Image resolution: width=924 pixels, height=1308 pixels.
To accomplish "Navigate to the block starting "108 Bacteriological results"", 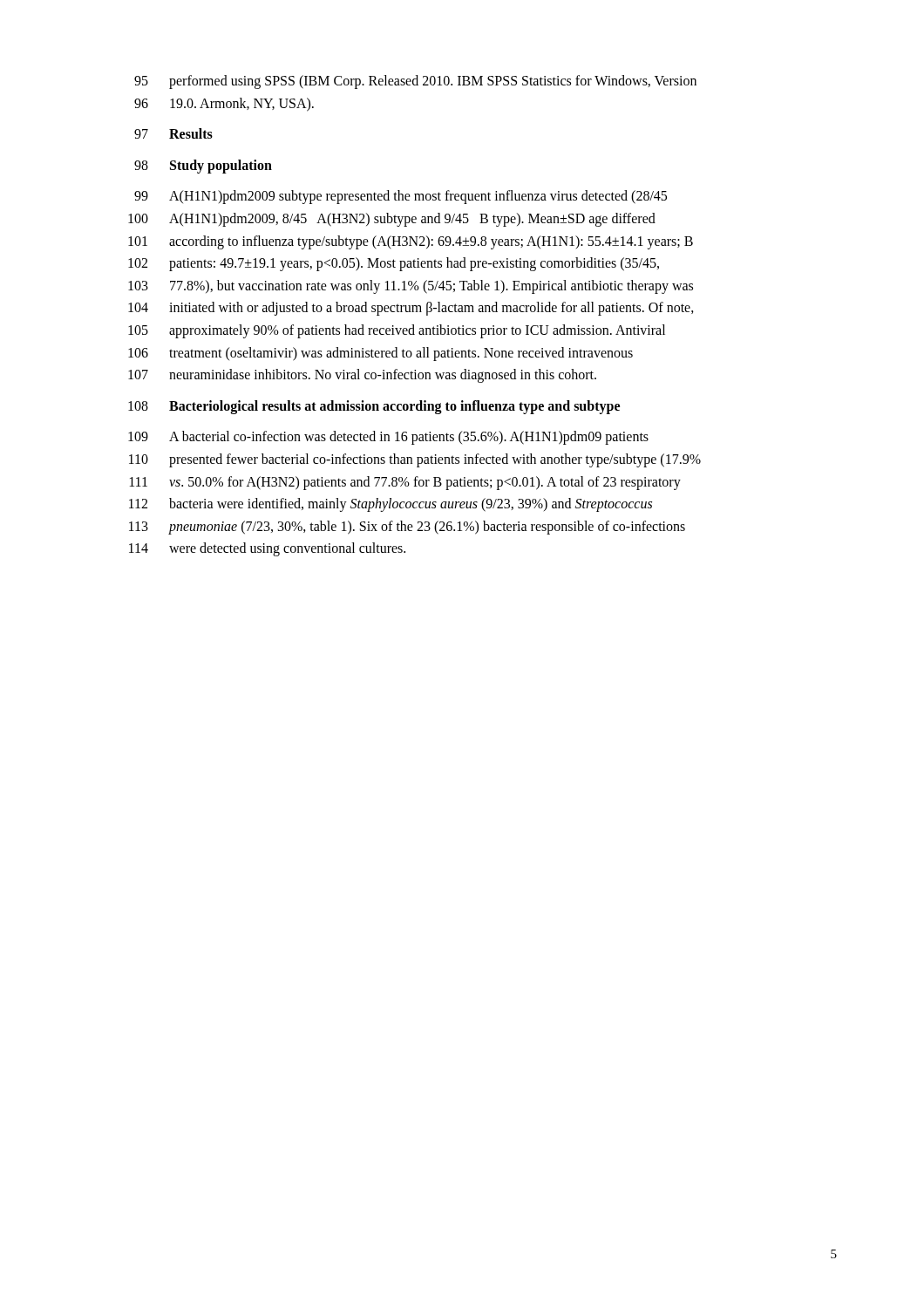I will point(475,406).
